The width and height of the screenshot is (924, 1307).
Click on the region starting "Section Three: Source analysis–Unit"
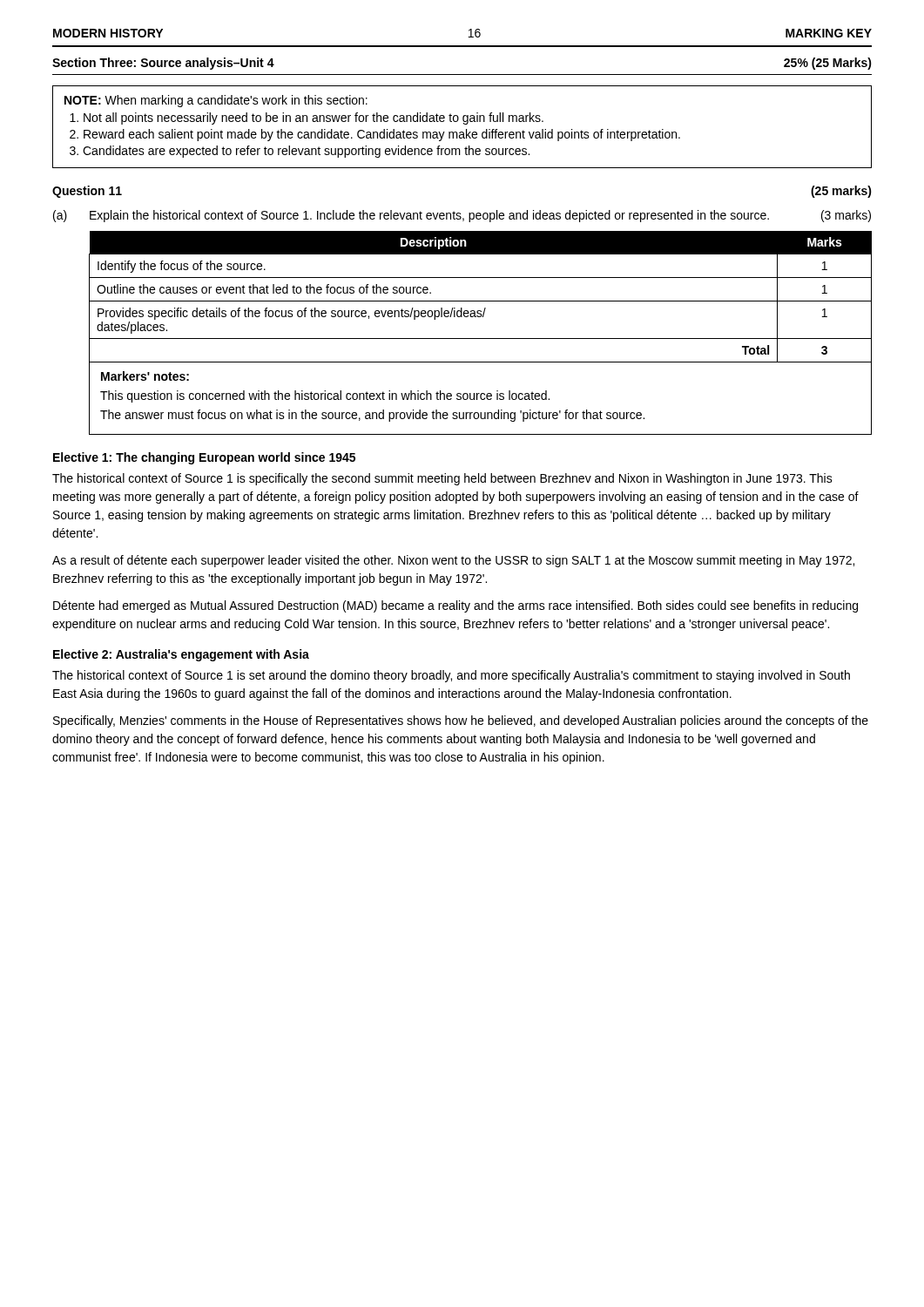462,63
